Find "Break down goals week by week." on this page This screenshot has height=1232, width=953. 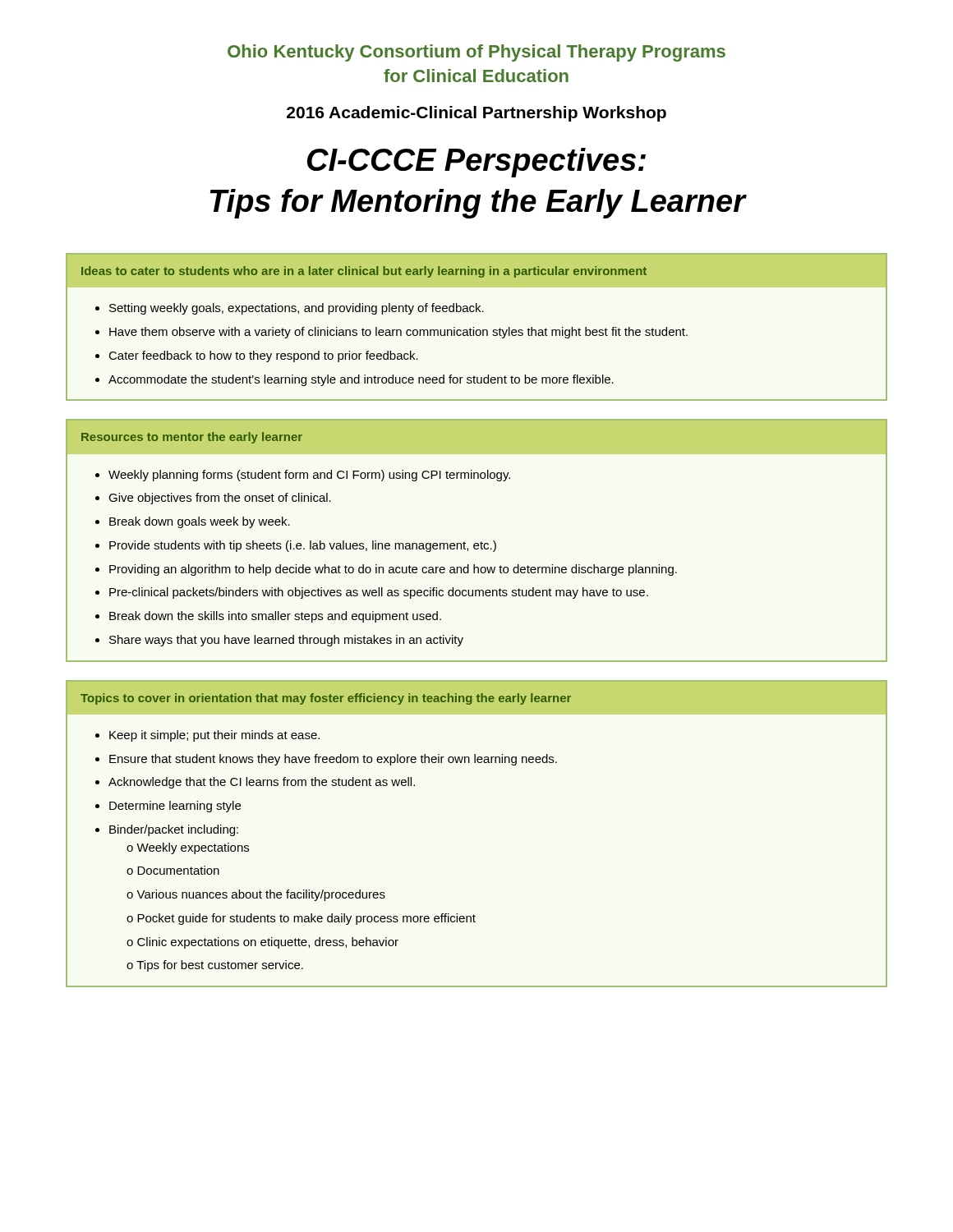point(200,521)
